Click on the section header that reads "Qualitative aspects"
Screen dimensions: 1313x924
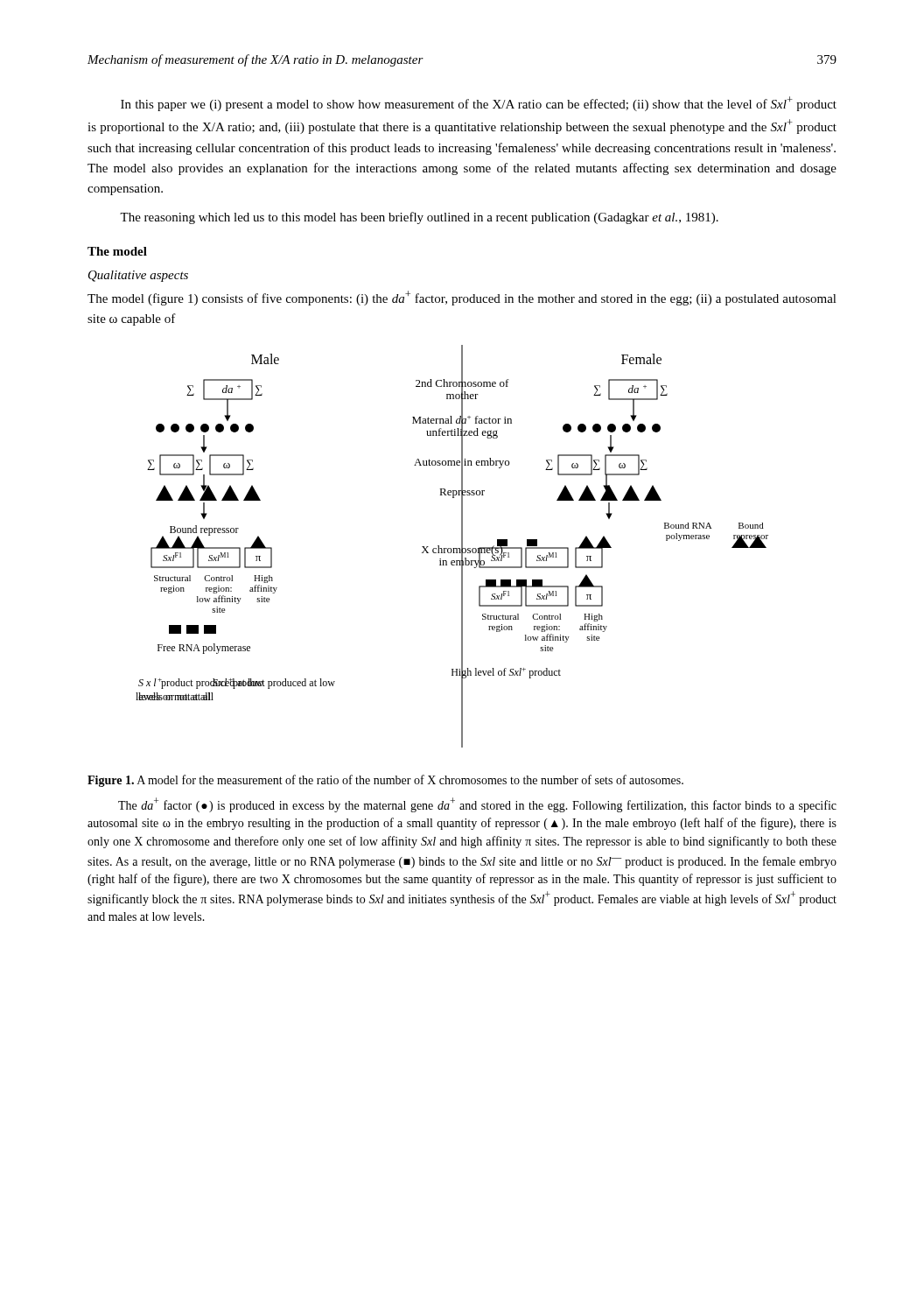(138, 274)
